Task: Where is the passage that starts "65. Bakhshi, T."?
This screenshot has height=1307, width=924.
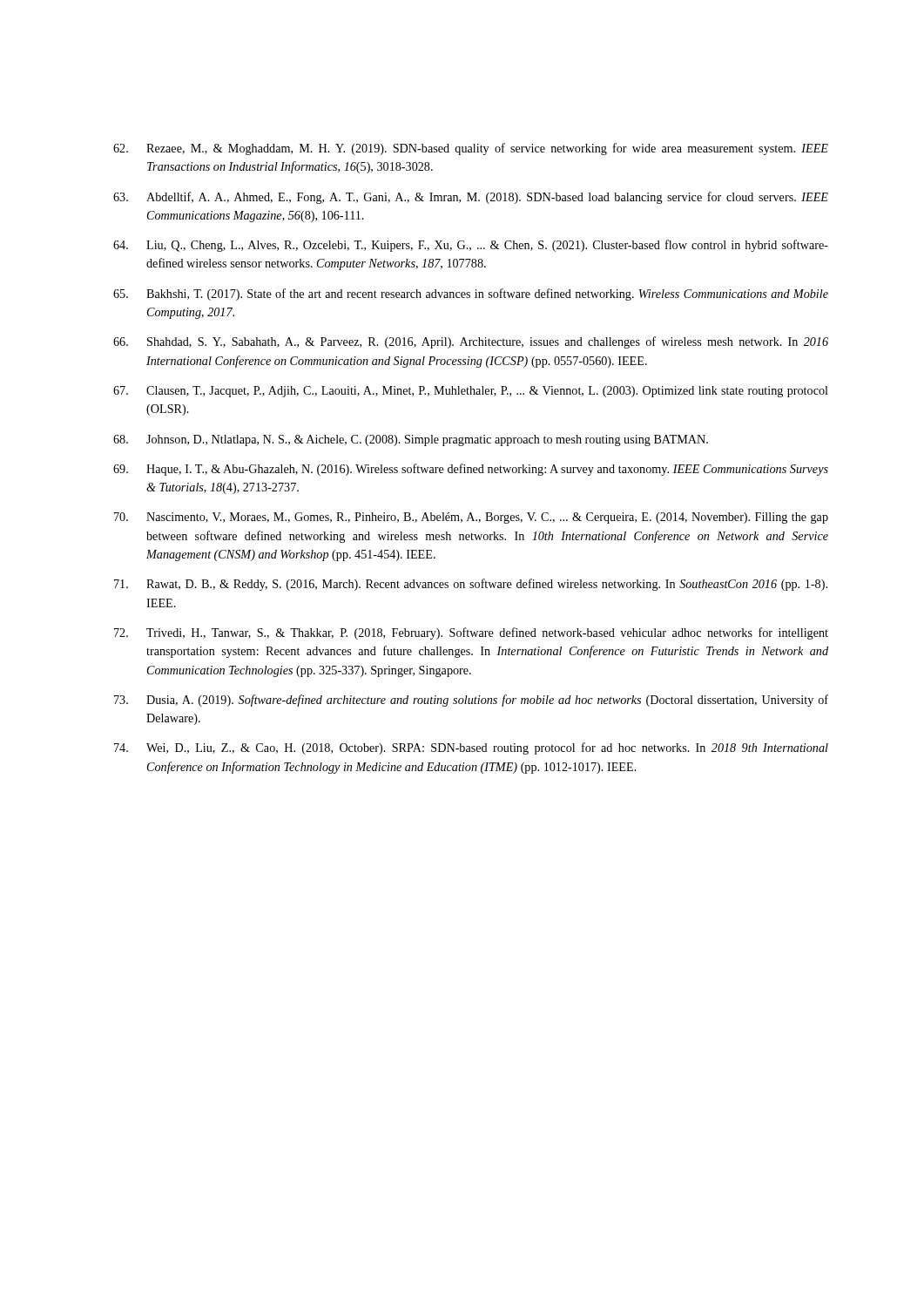Action: (x=471, y=303)
